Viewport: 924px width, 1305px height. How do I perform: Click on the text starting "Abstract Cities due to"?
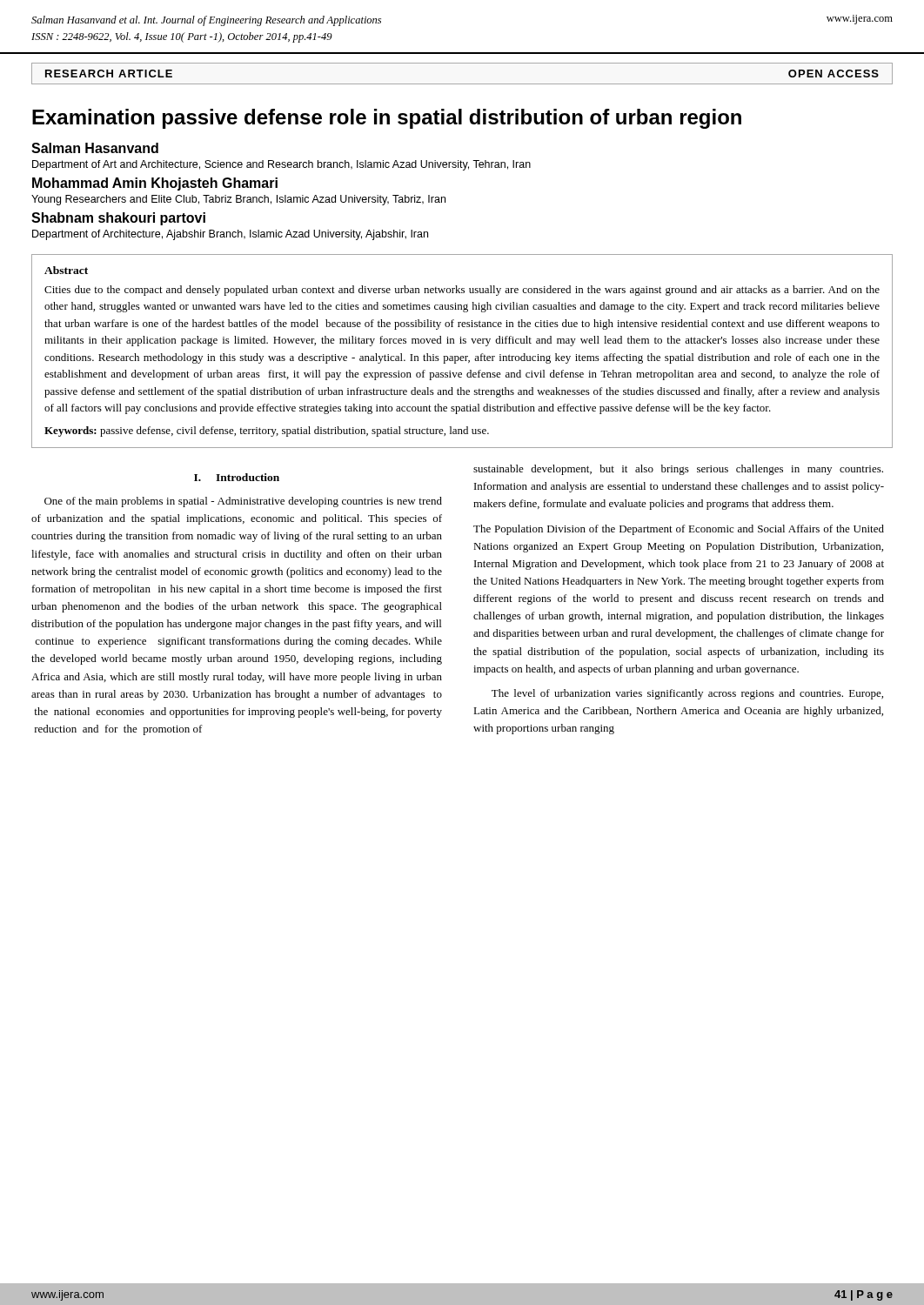(x=462, y=351)
